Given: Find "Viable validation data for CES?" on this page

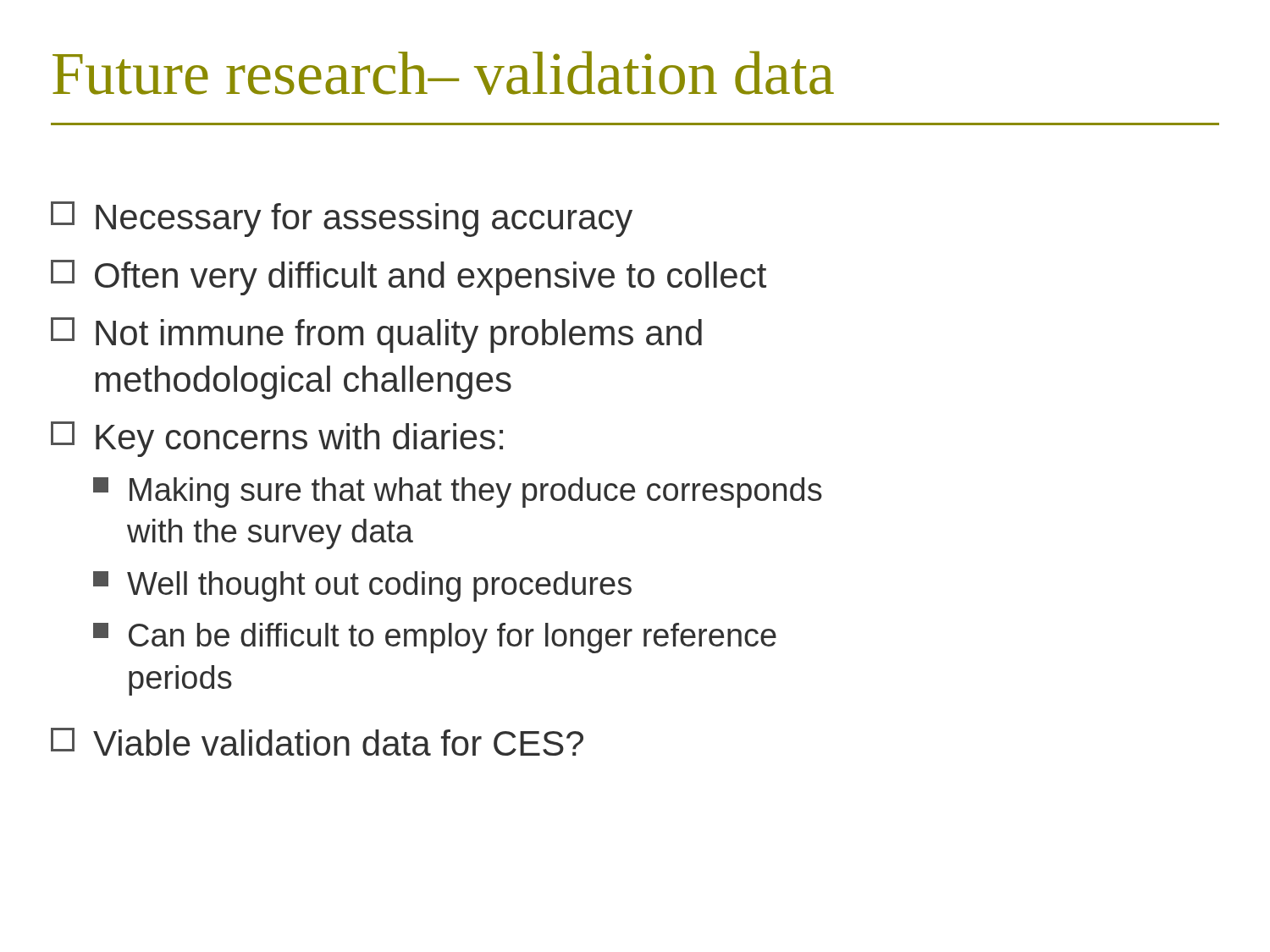Looking at the screenshot, I should 318,744.
